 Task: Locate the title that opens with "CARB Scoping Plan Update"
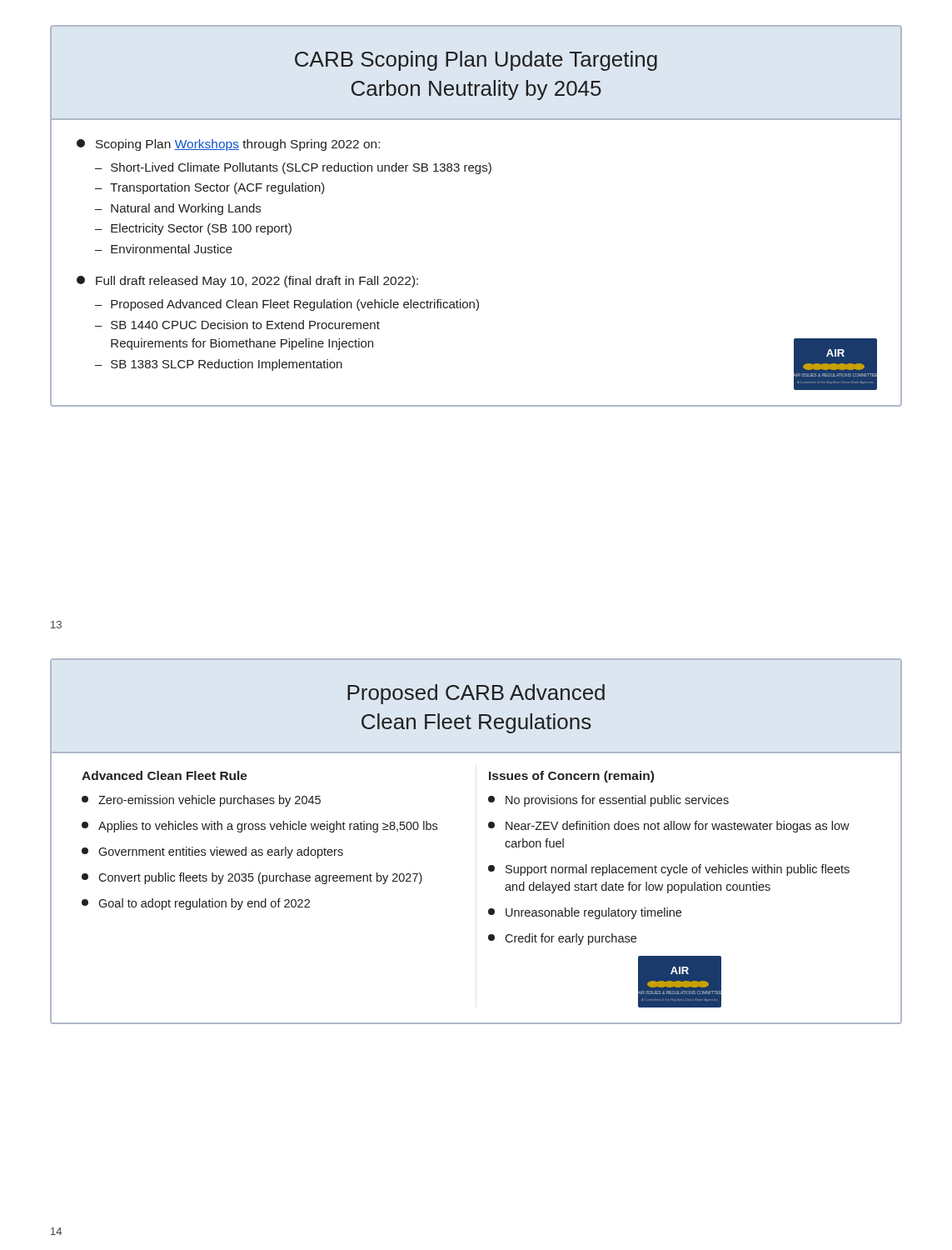(476, 74)
